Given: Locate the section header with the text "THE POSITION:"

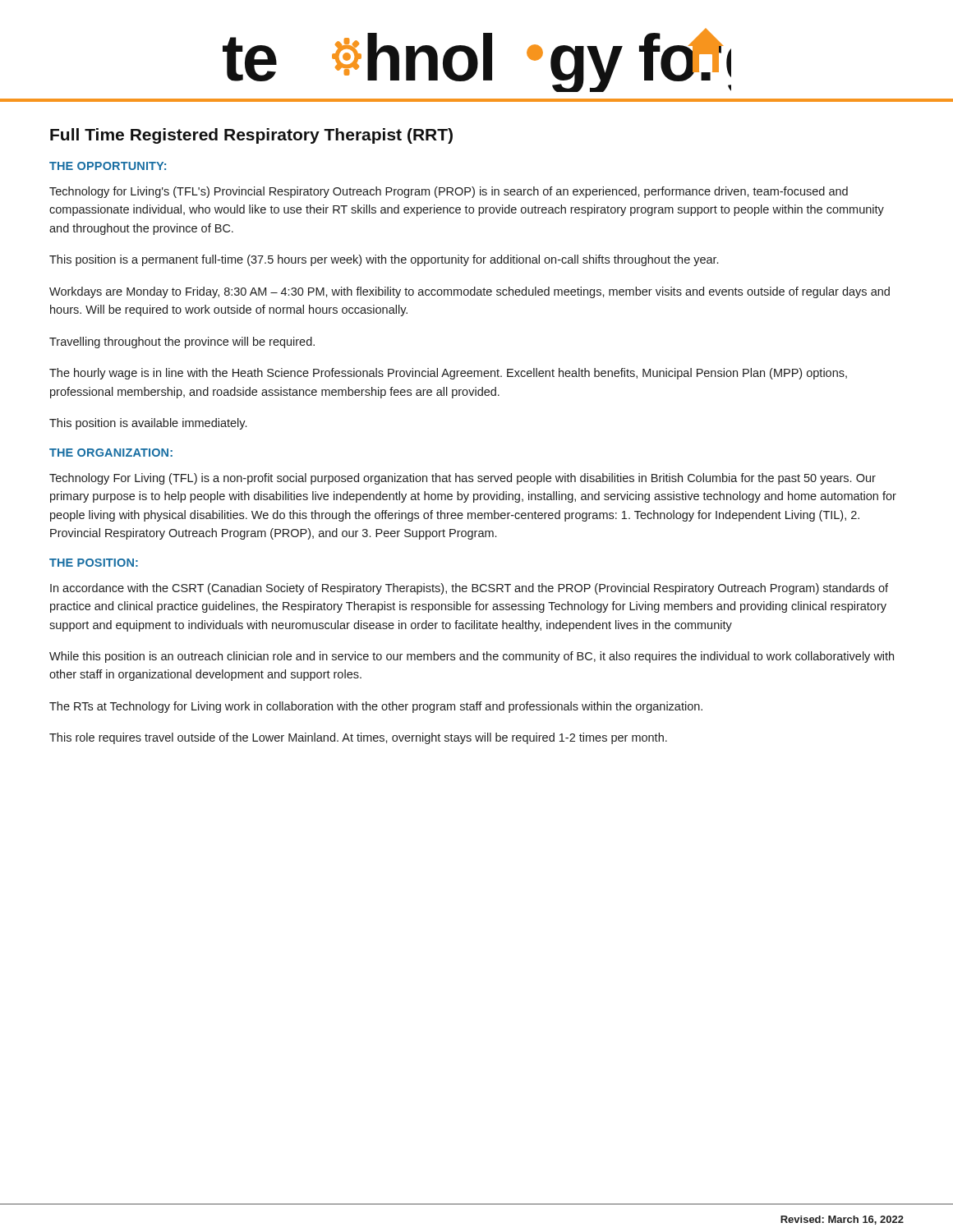Looking at the screenshot, I should [94, 562].
